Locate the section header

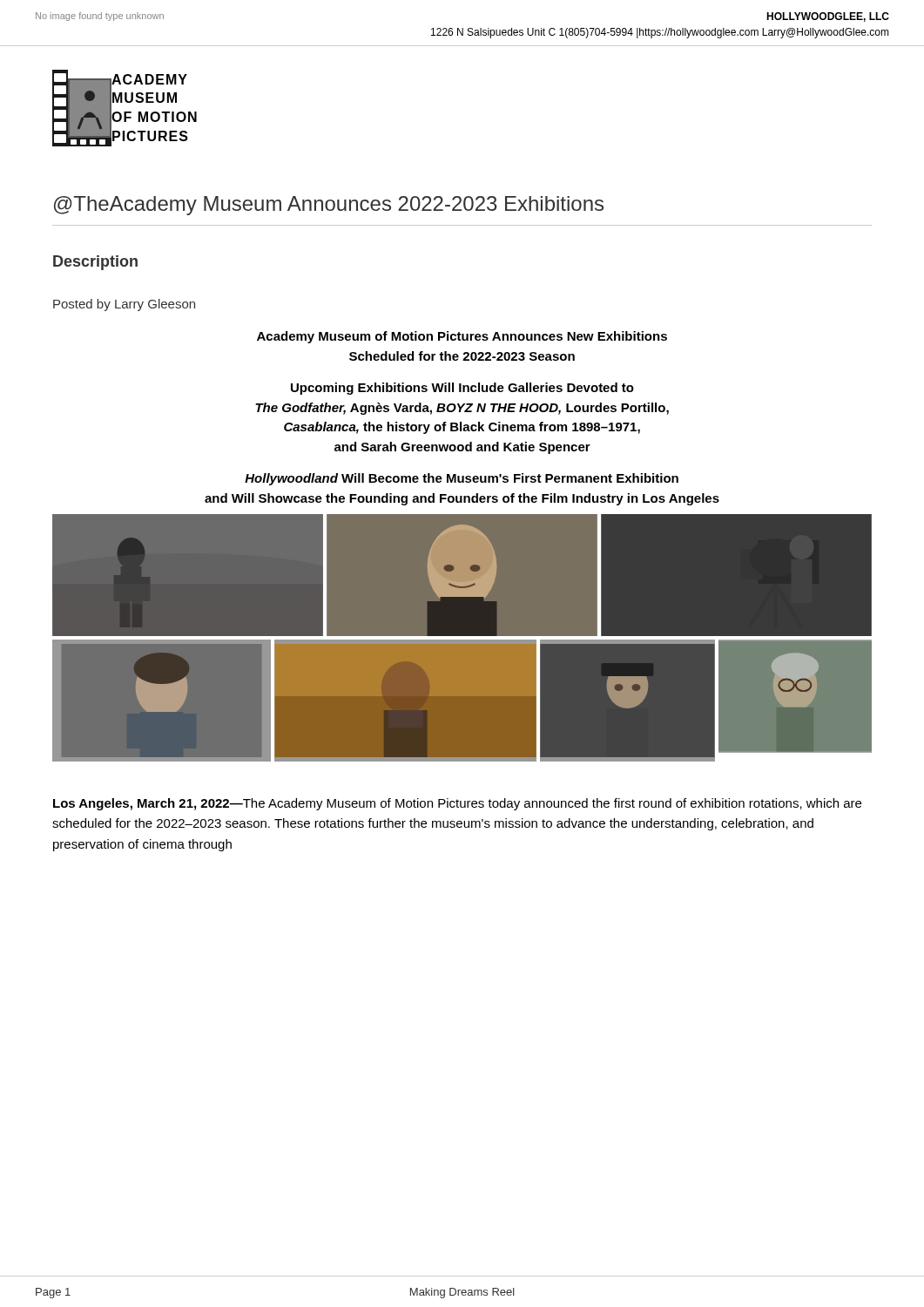pos(95,261)
